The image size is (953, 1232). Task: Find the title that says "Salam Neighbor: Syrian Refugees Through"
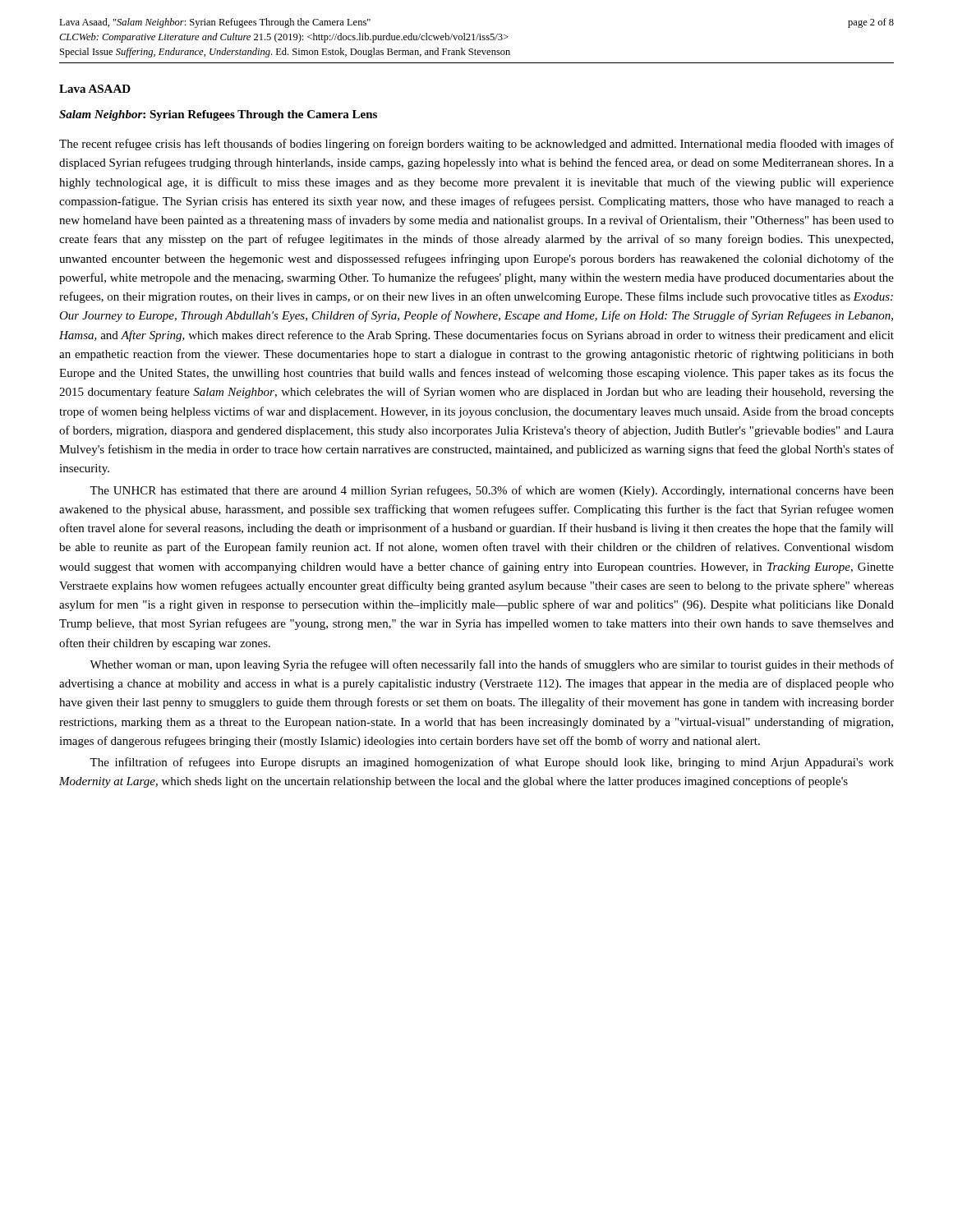[218, 114]
